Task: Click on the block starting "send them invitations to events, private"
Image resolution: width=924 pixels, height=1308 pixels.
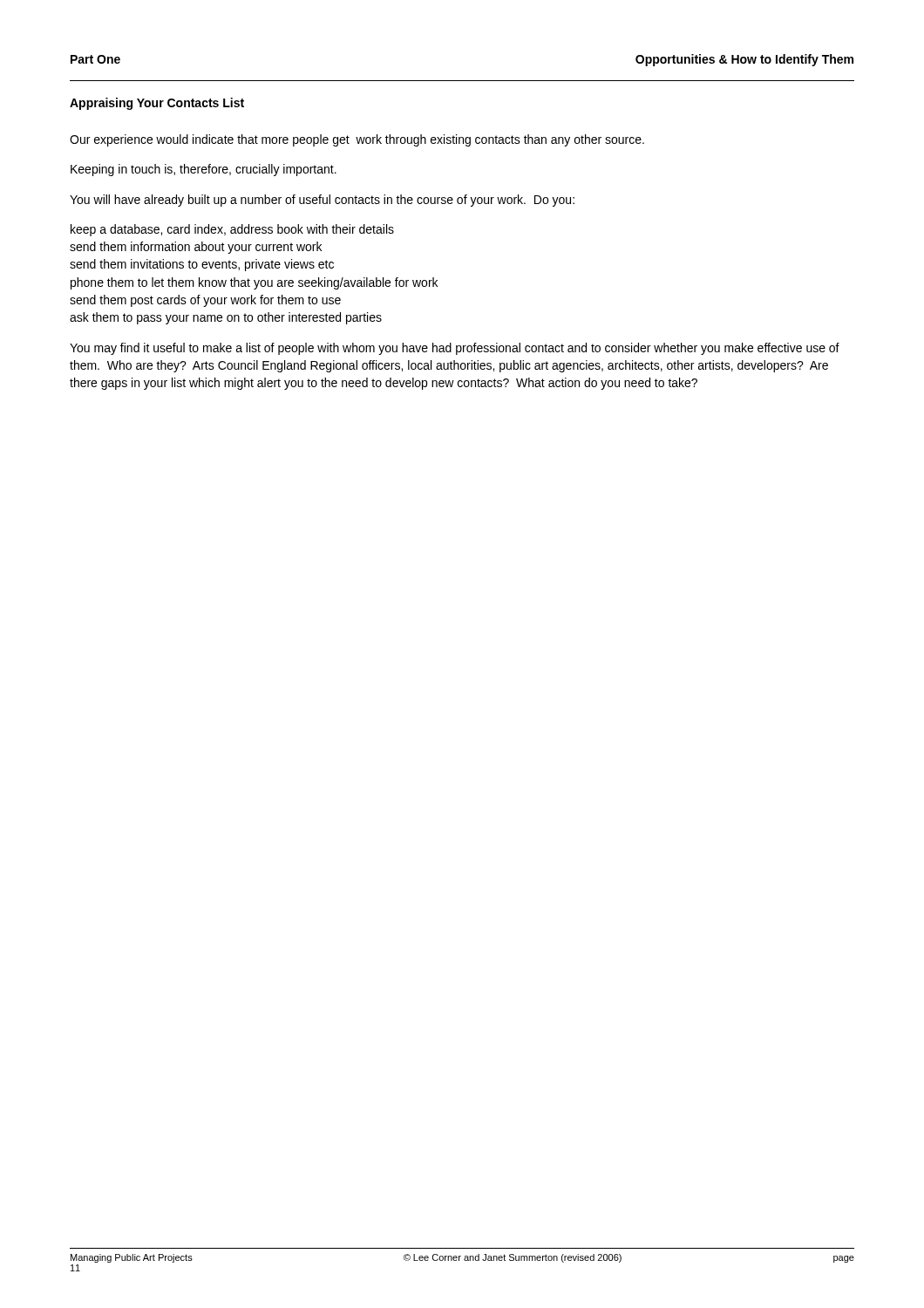Action: click(202, 265)
